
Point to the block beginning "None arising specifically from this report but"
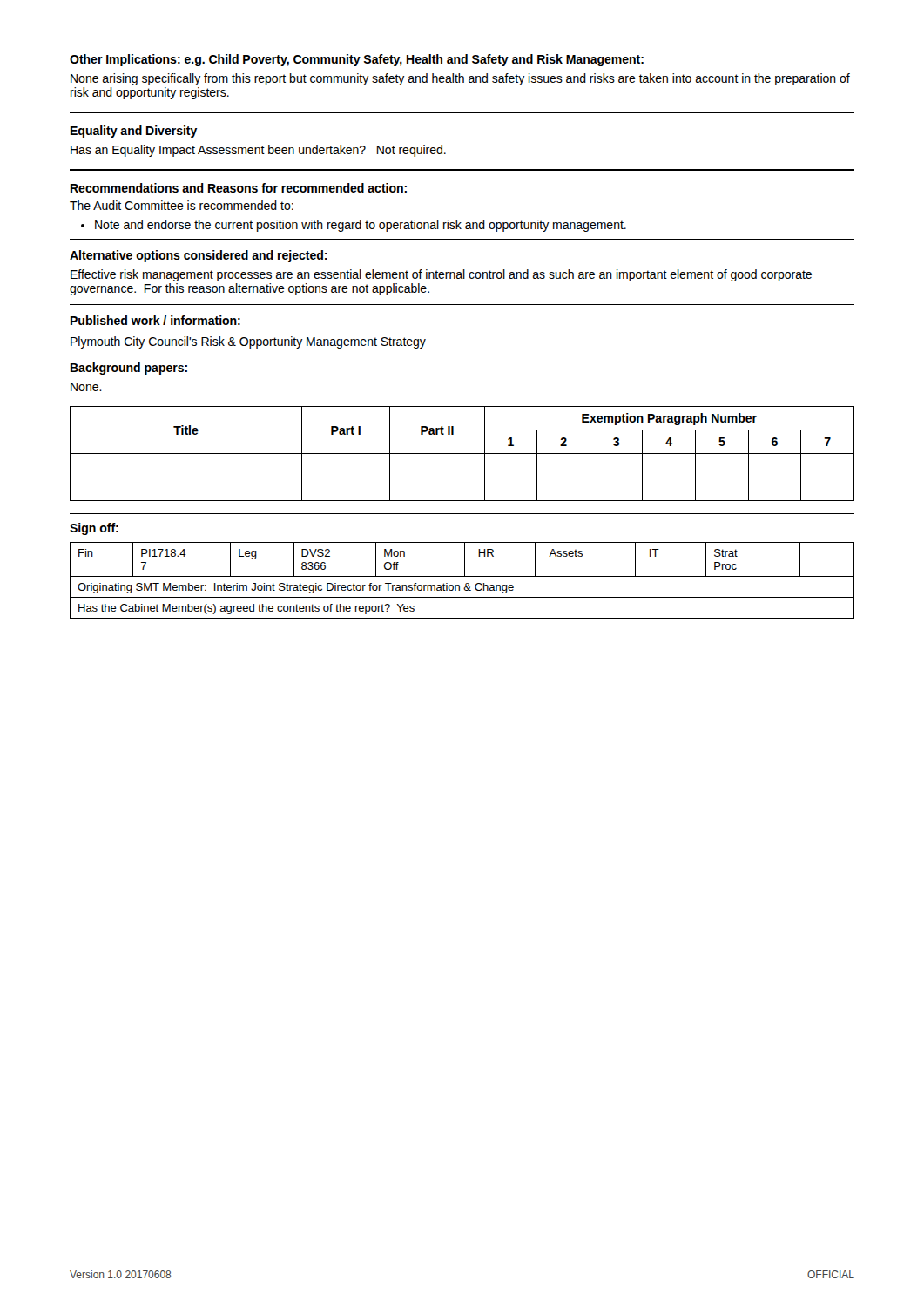[x=460, y=85]
